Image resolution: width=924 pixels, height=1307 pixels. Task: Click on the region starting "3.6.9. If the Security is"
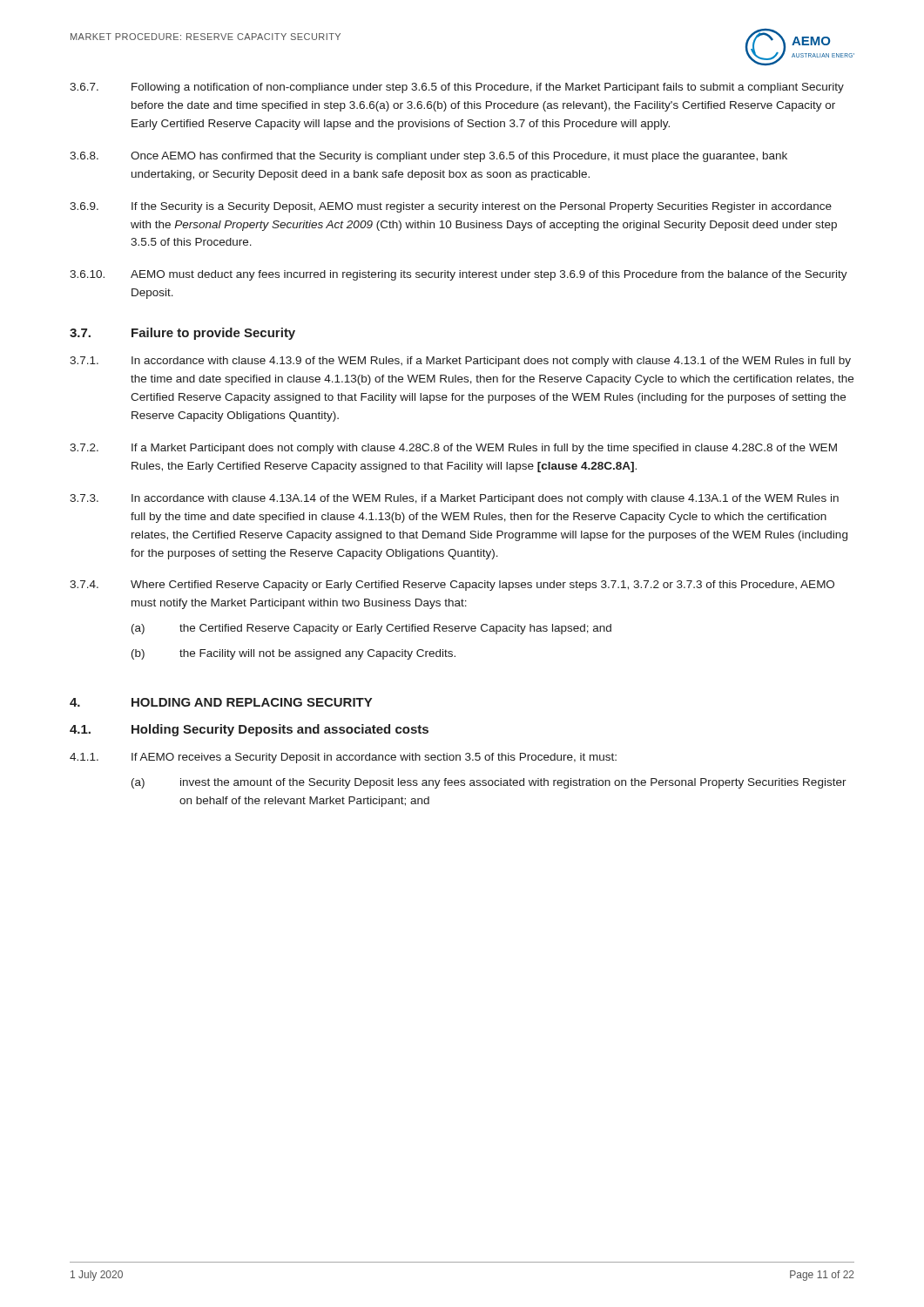coord(462,225)
